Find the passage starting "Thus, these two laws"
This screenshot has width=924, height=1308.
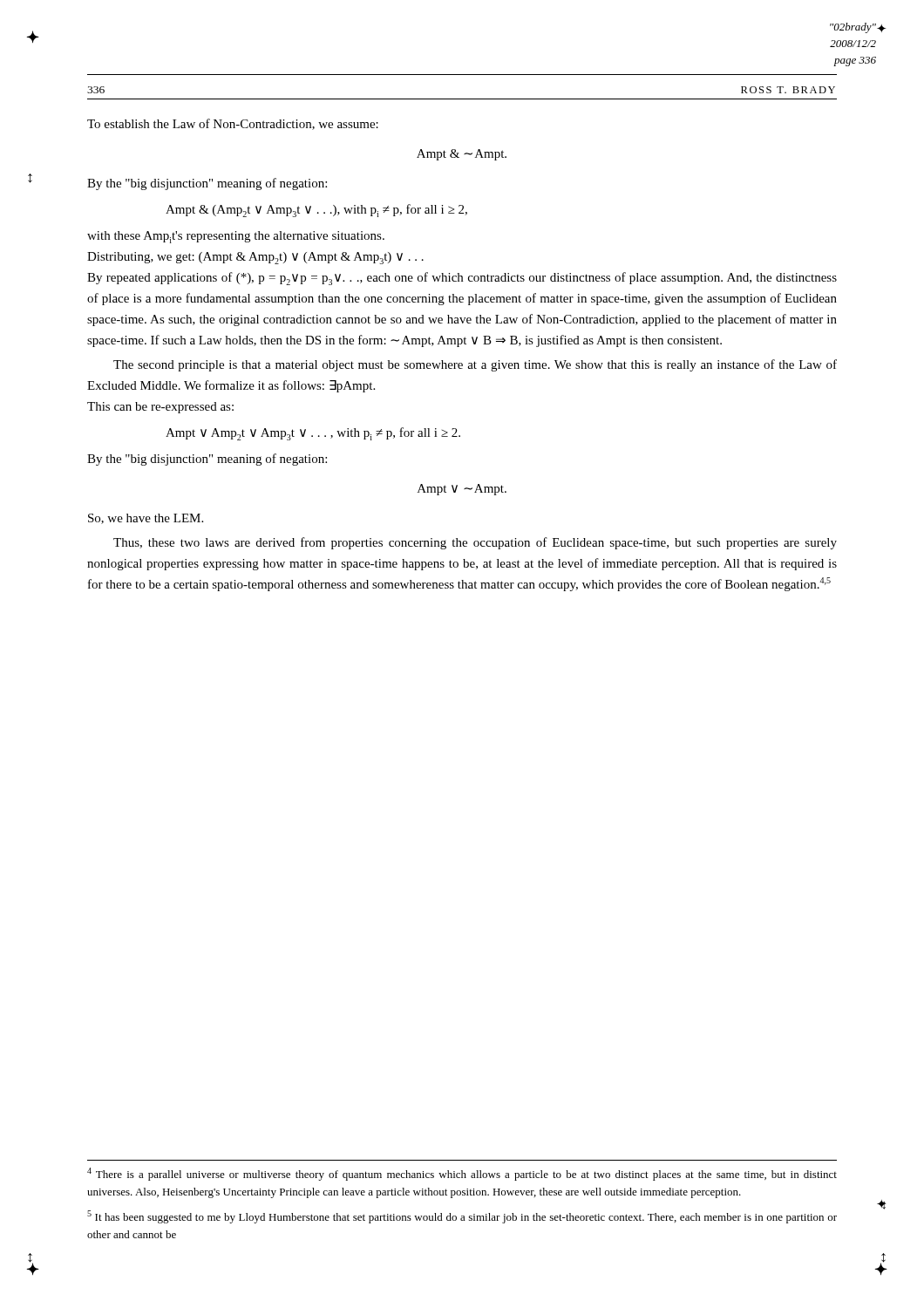(462, 563)
